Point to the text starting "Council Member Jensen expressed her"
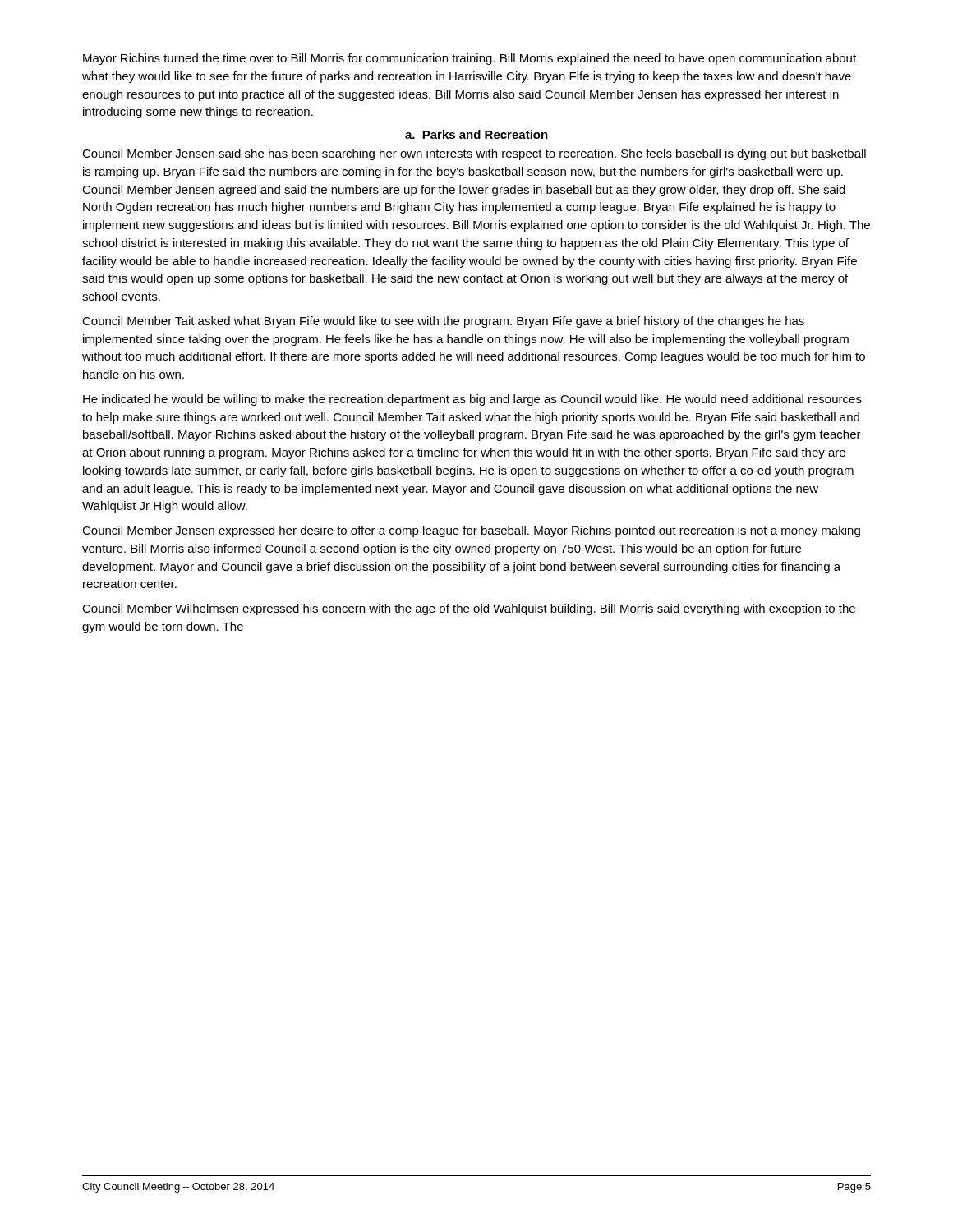The width and height of the screenshot is (953, 1232). click(x=471, y=557)
